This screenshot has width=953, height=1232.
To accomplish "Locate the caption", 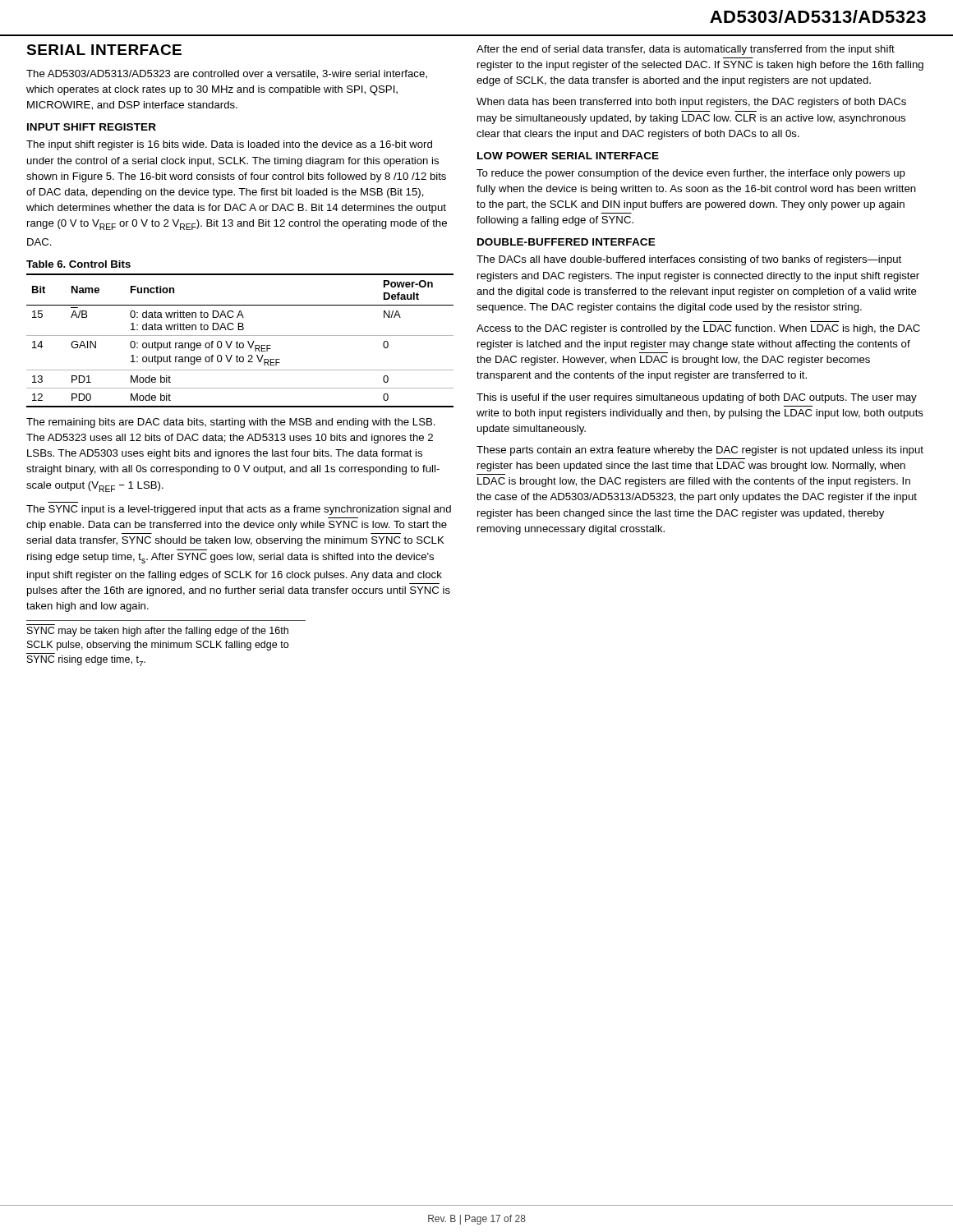I will point(79,264).
